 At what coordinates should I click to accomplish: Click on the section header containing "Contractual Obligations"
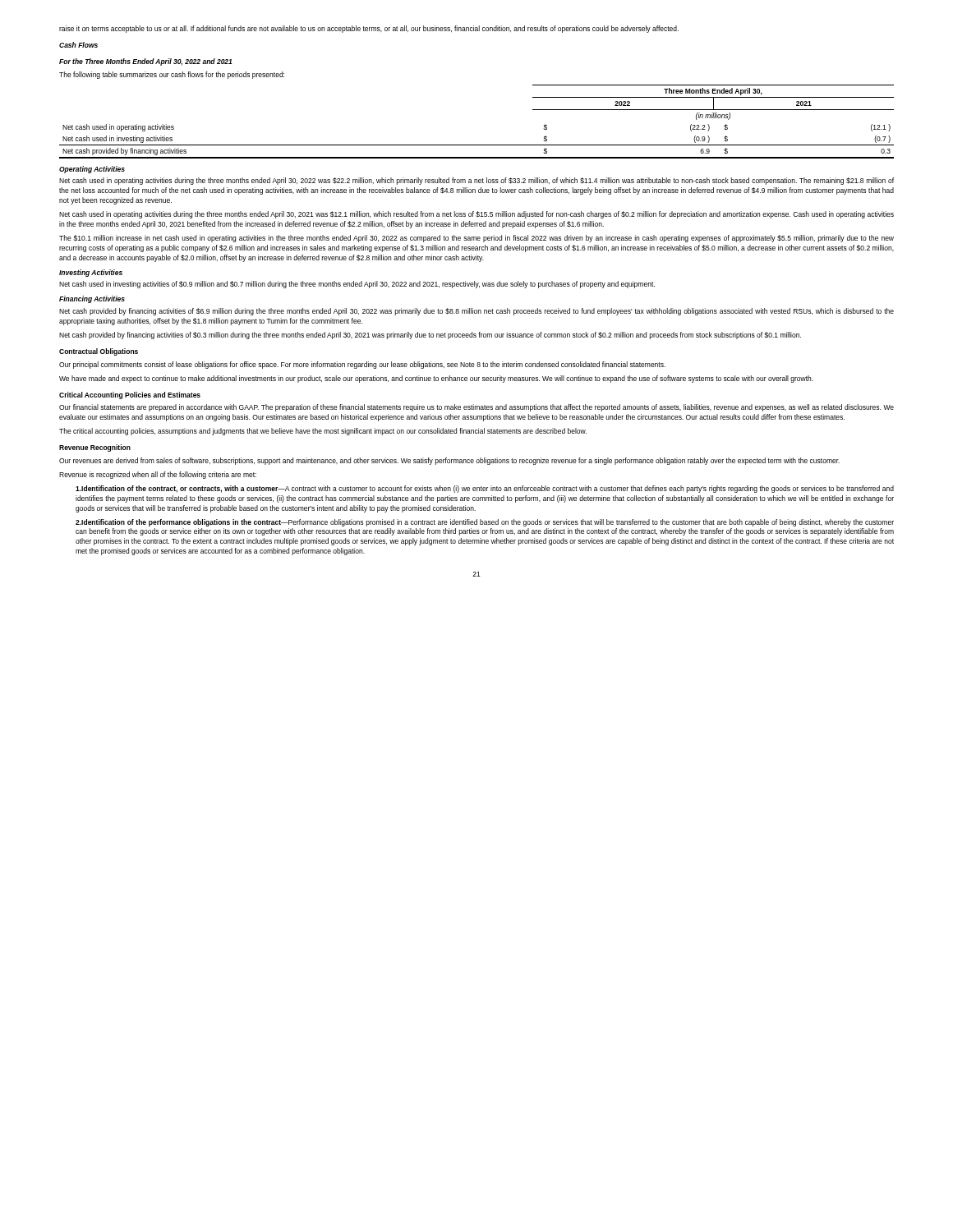click(x=476, y=352)
